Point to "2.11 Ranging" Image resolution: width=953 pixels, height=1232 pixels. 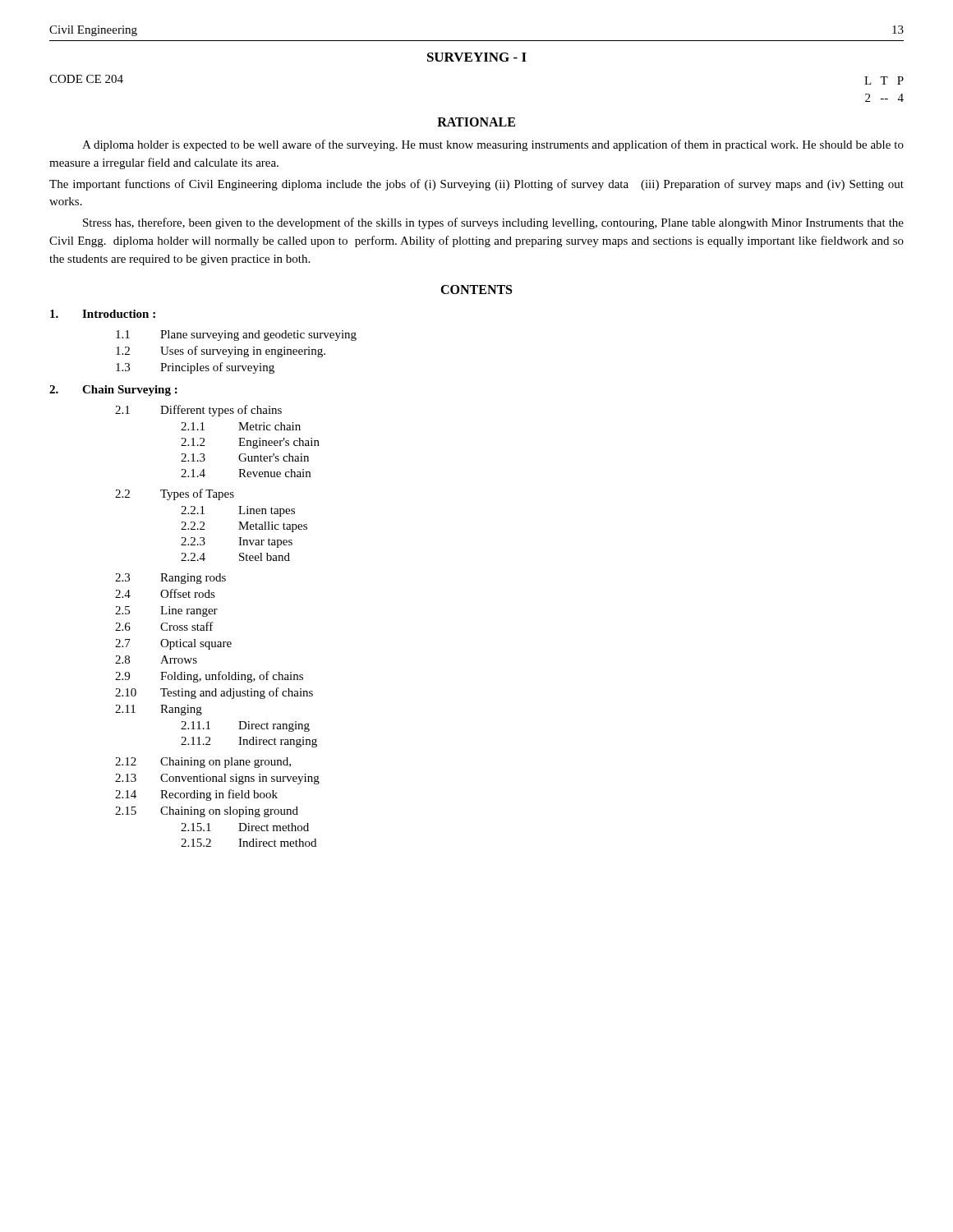point(158,709)
